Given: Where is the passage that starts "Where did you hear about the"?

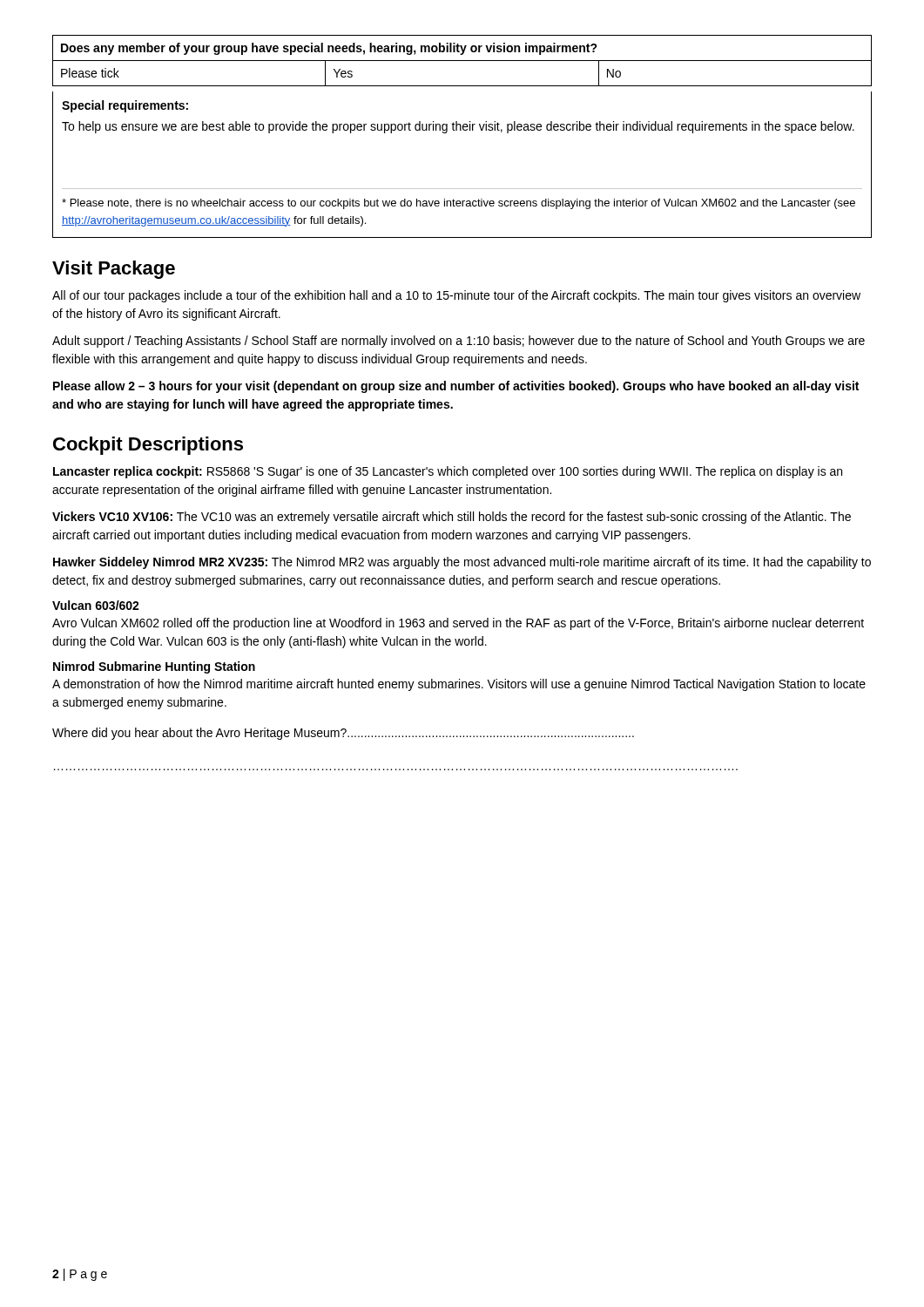Looking at the screenshot, I should click(x=344, y=733).
